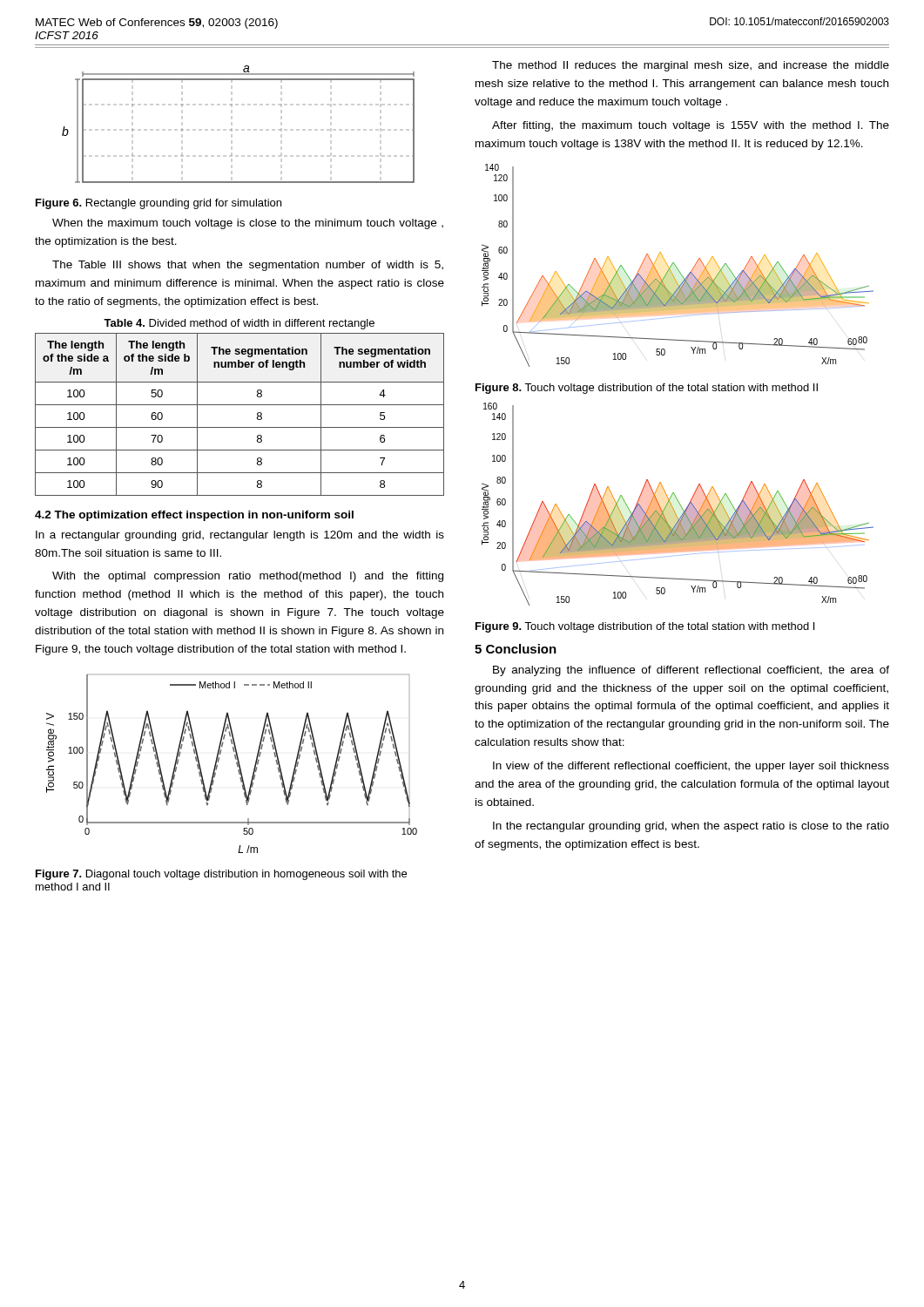Locate the text block that reads "In the rectangular grounding grid,"
924x1307 pixels.
pos(682,835)
